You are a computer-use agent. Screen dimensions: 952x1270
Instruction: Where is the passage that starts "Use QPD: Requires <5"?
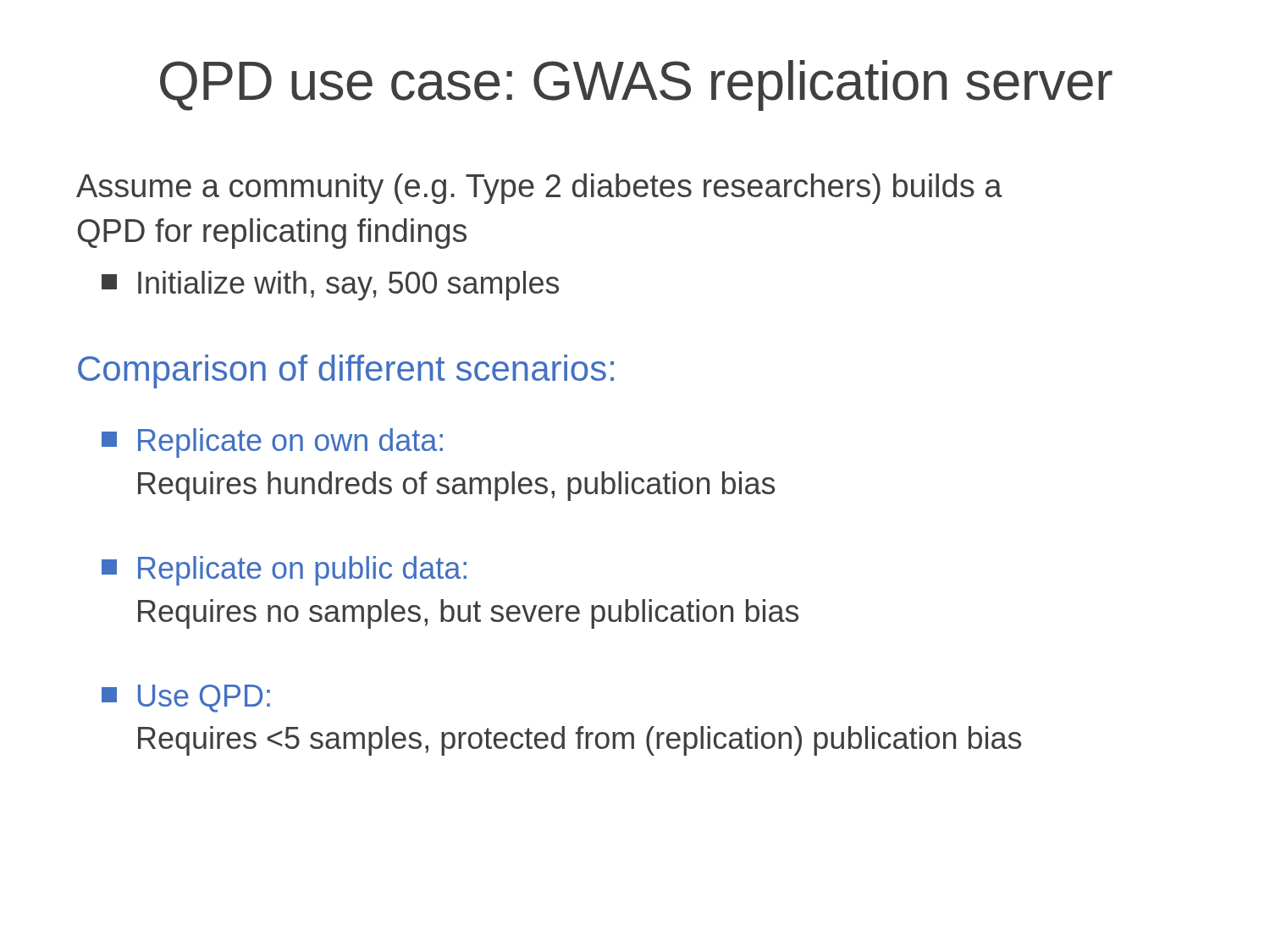(562, 718)
